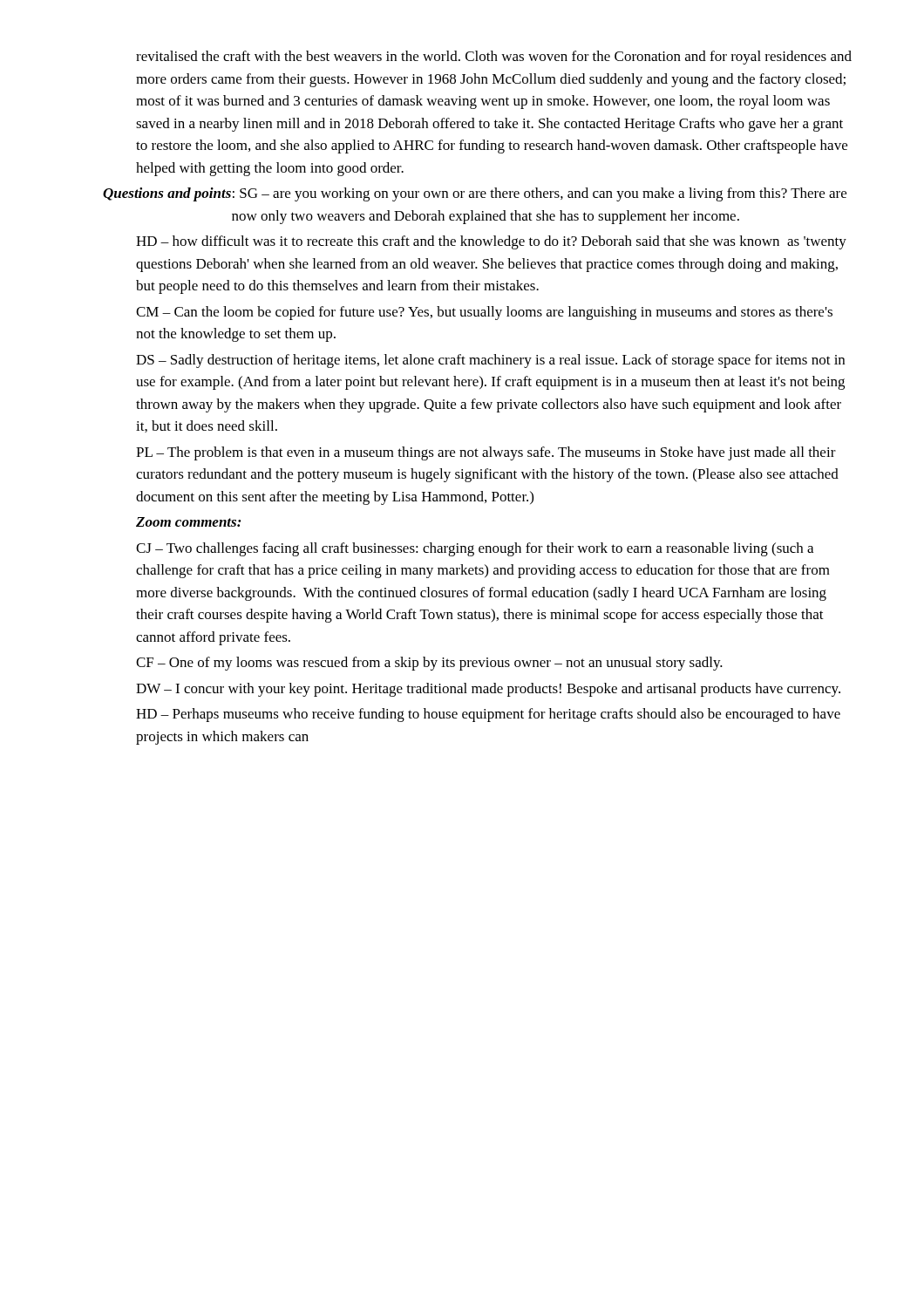Find the text with the text "Zoom comments:"
Screen dimensions: 1308x924
point(189,522)
